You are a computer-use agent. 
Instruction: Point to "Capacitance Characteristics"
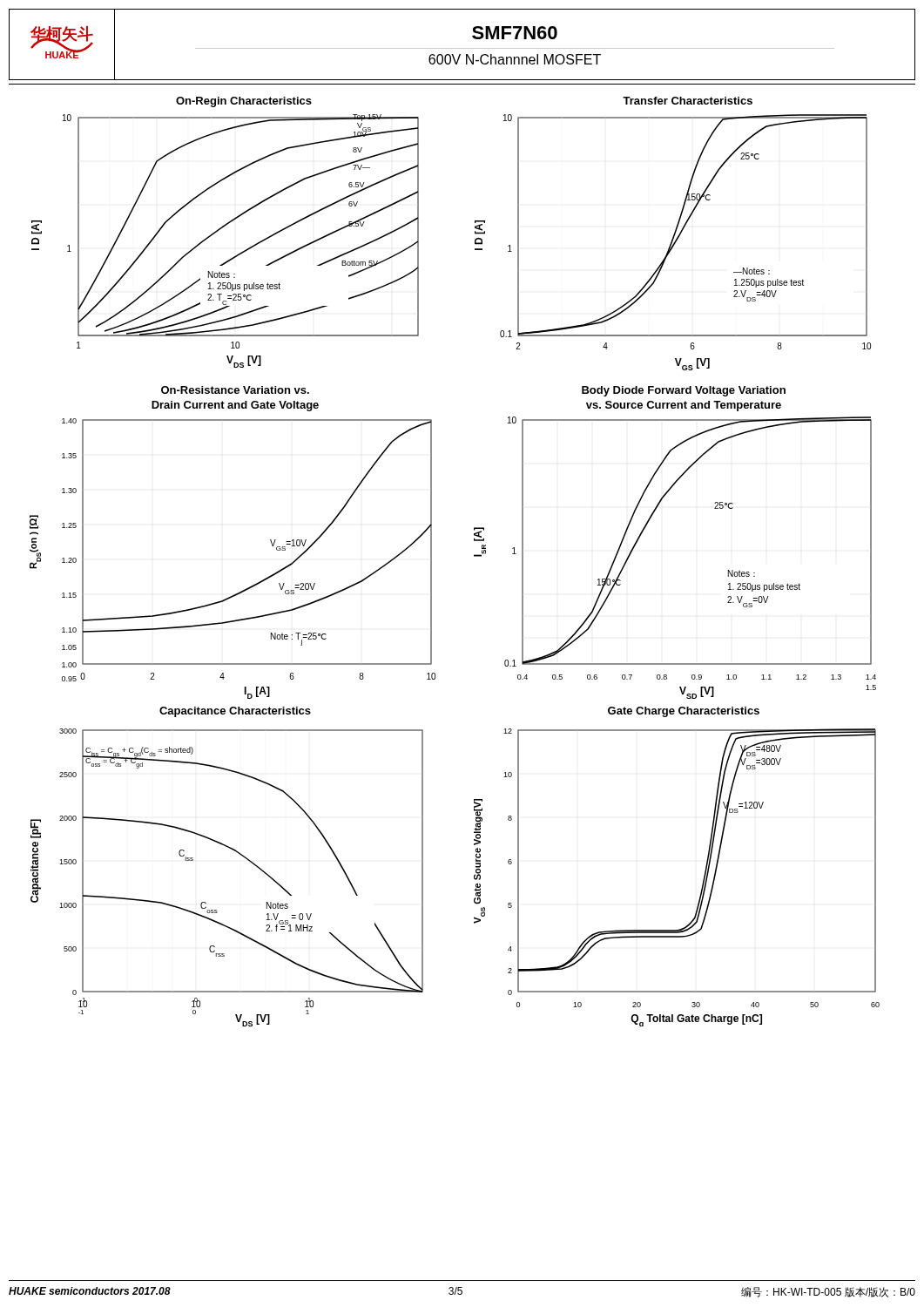click(235, 711)
